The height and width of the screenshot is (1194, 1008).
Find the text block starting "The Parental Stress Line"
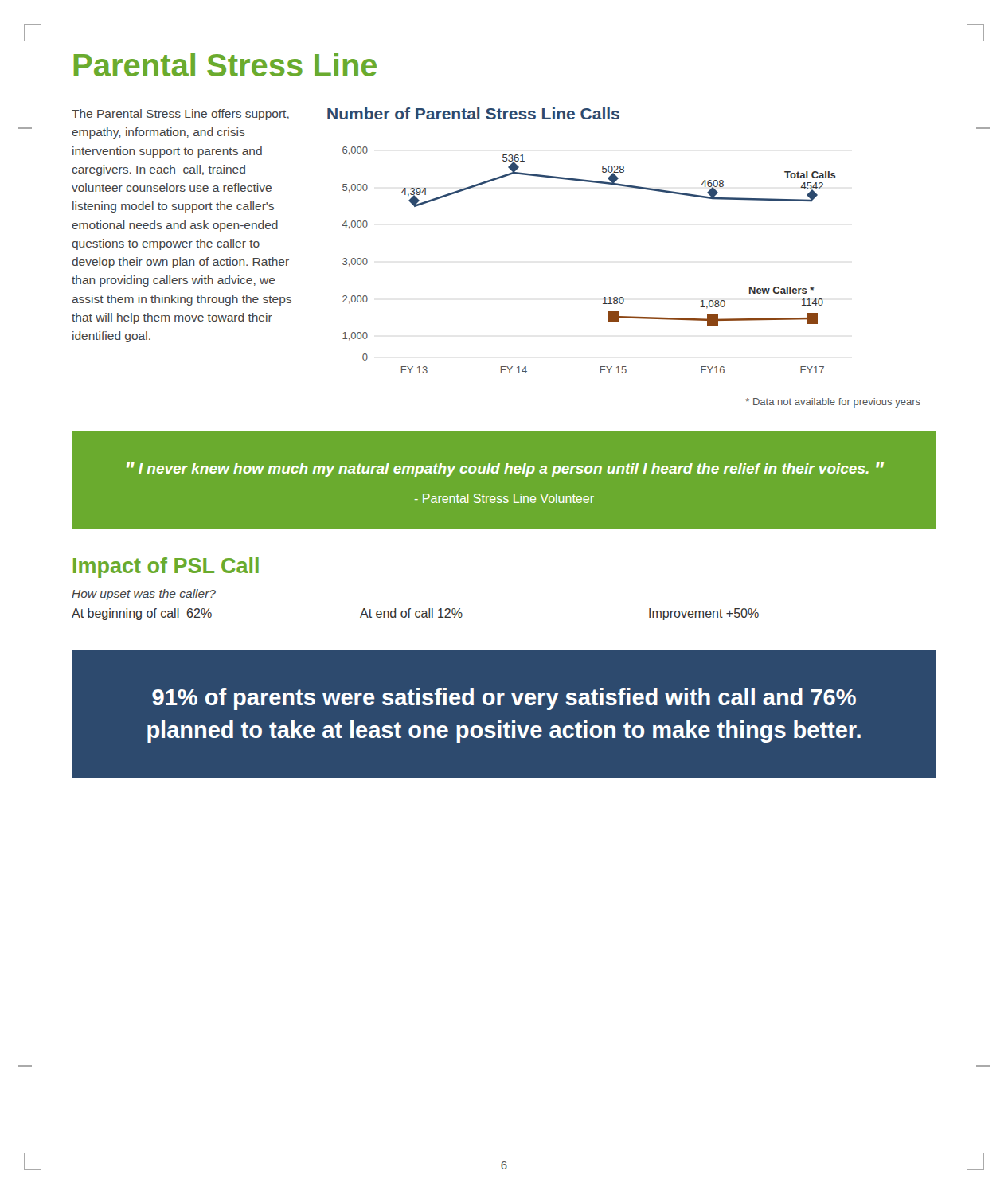(x=182, y=224)
